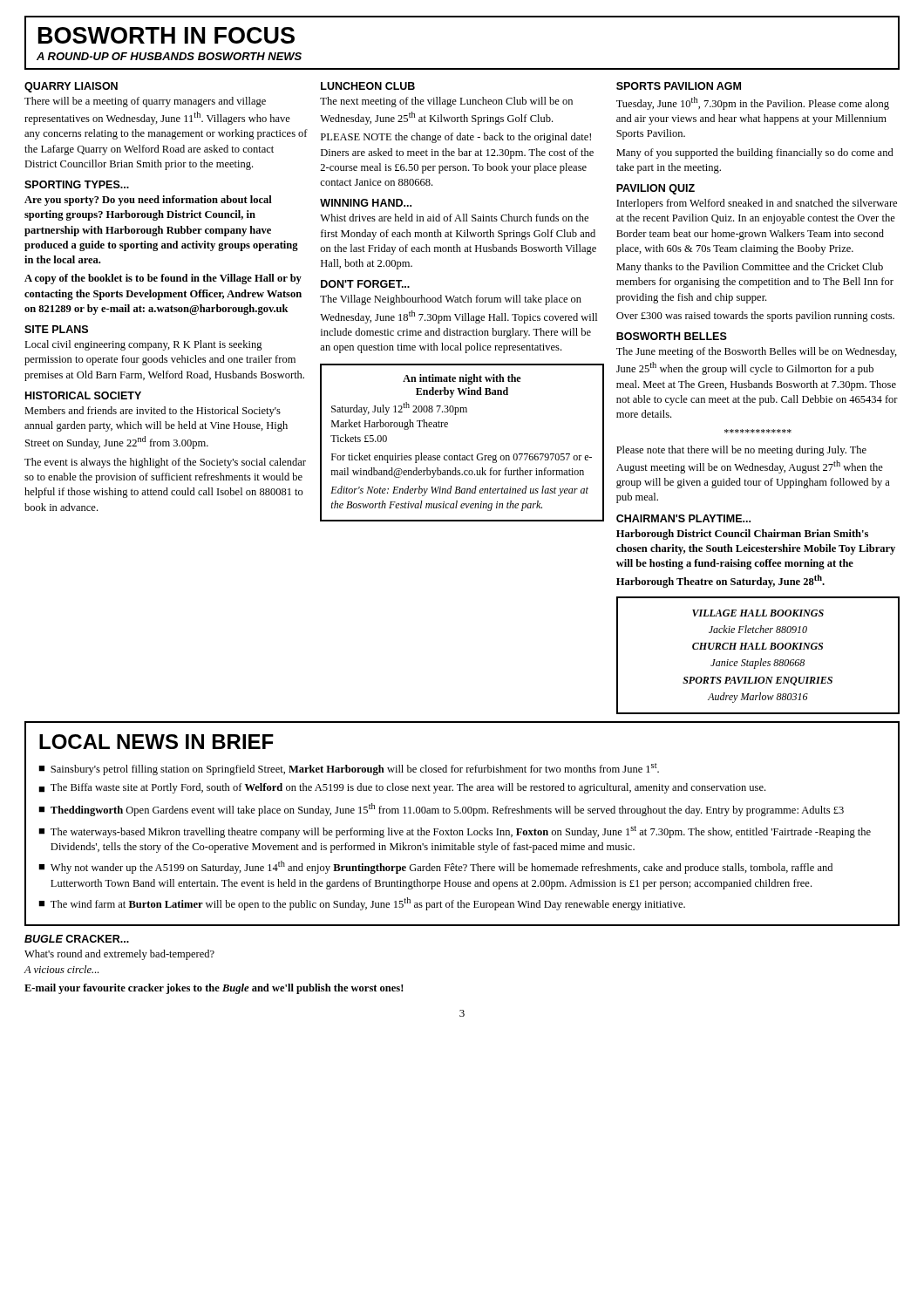Select the block starting "There will be a meeting of"

(x=166, y=133)
